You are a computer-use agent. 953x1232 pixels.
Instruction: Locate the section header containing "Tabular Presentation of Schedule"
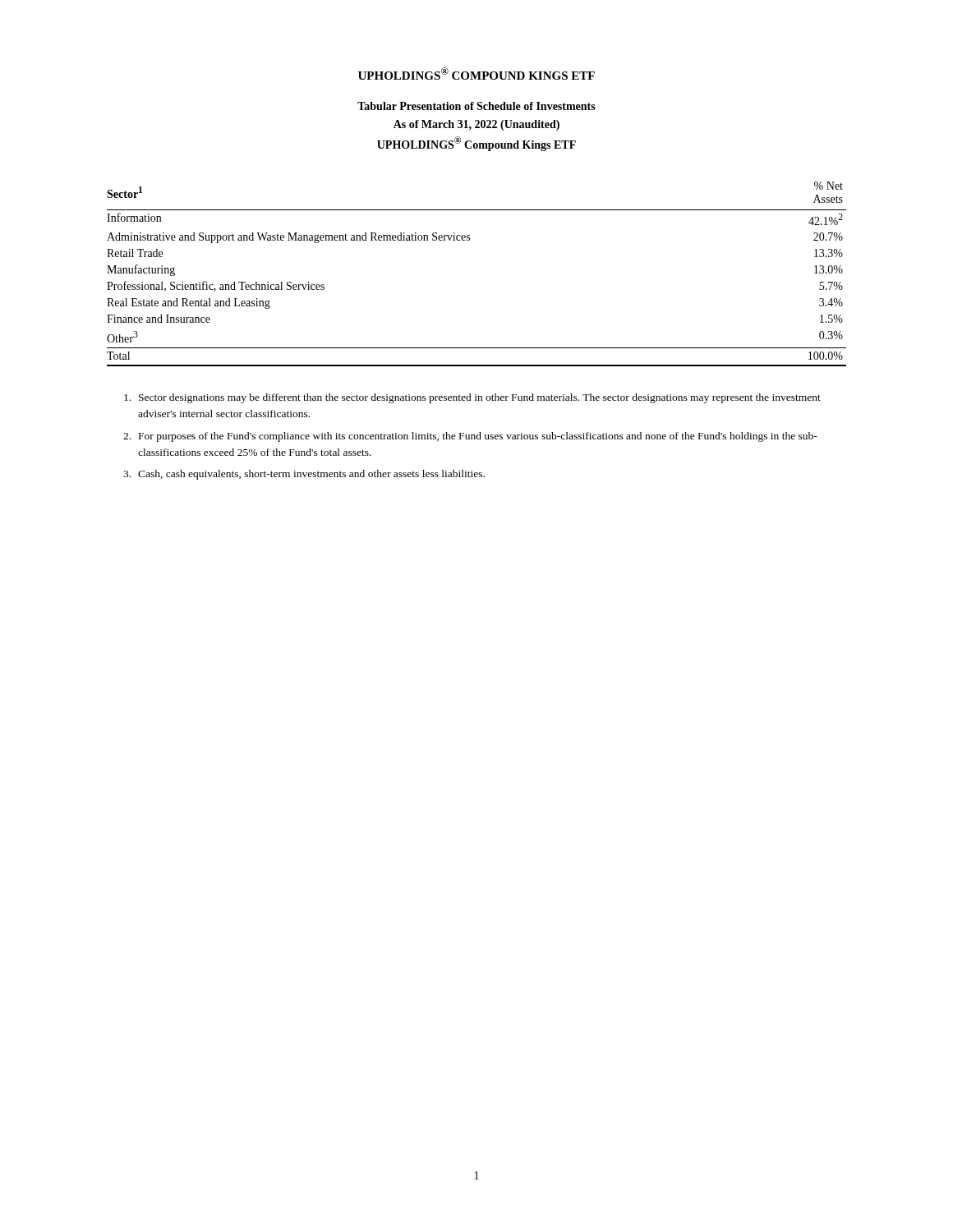pyautogui.click(x=476, y=126)
